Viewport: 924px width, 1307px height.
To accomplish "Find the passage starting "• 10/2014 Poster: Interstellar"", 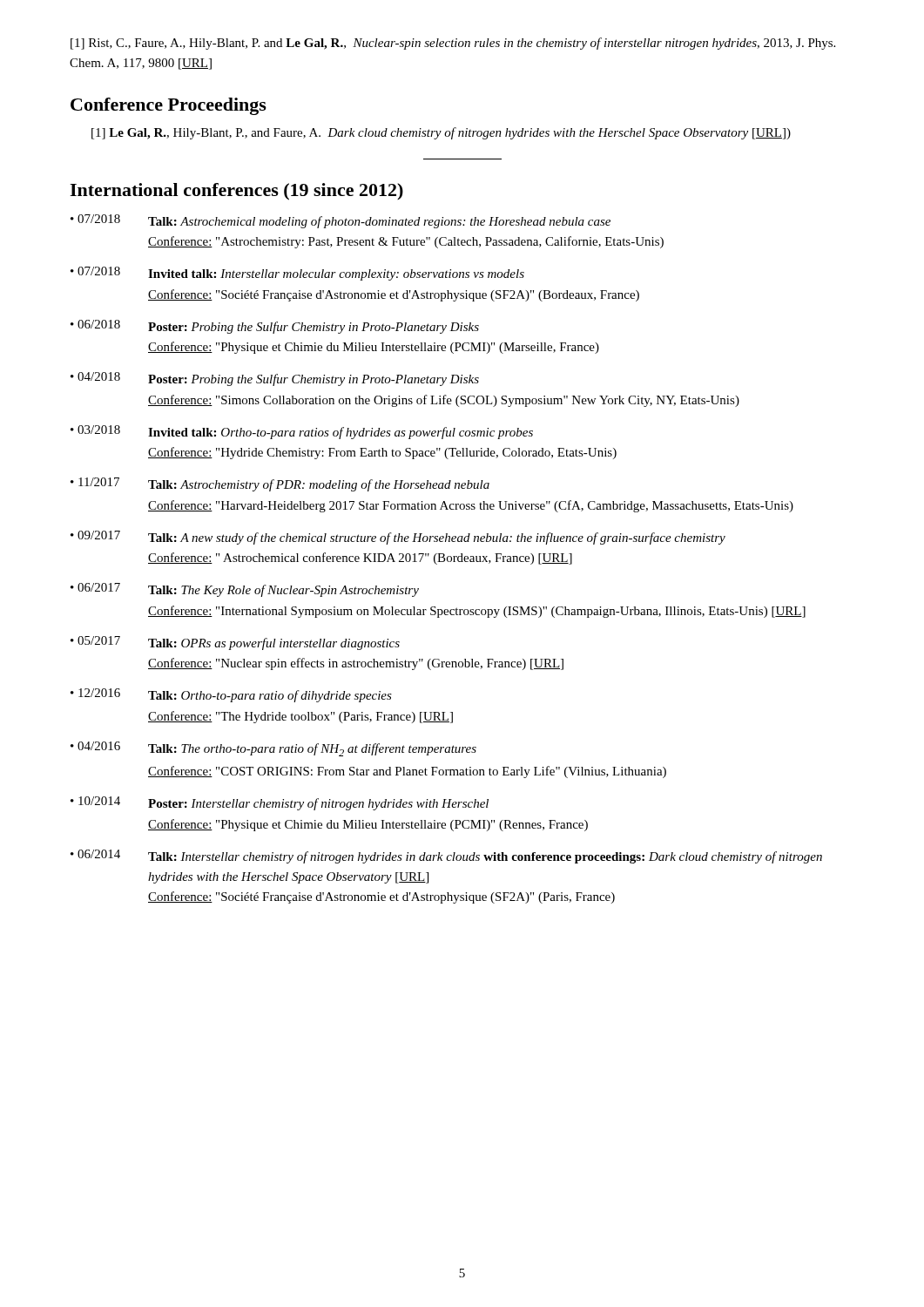I will 462,814.
